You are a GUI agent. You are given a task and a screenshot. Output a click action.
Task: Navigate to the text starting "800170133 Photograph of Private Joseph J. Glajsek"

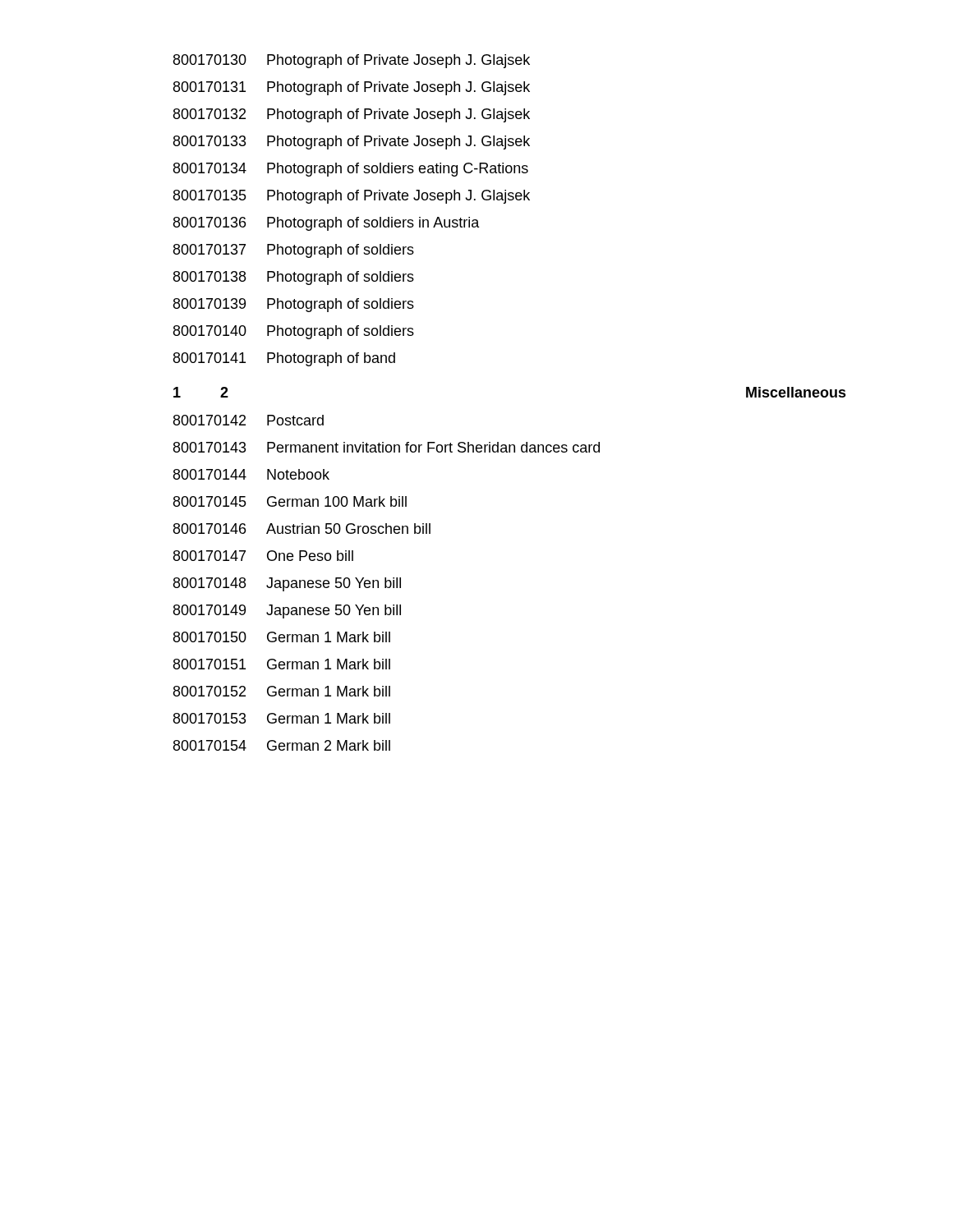(339, 142)
